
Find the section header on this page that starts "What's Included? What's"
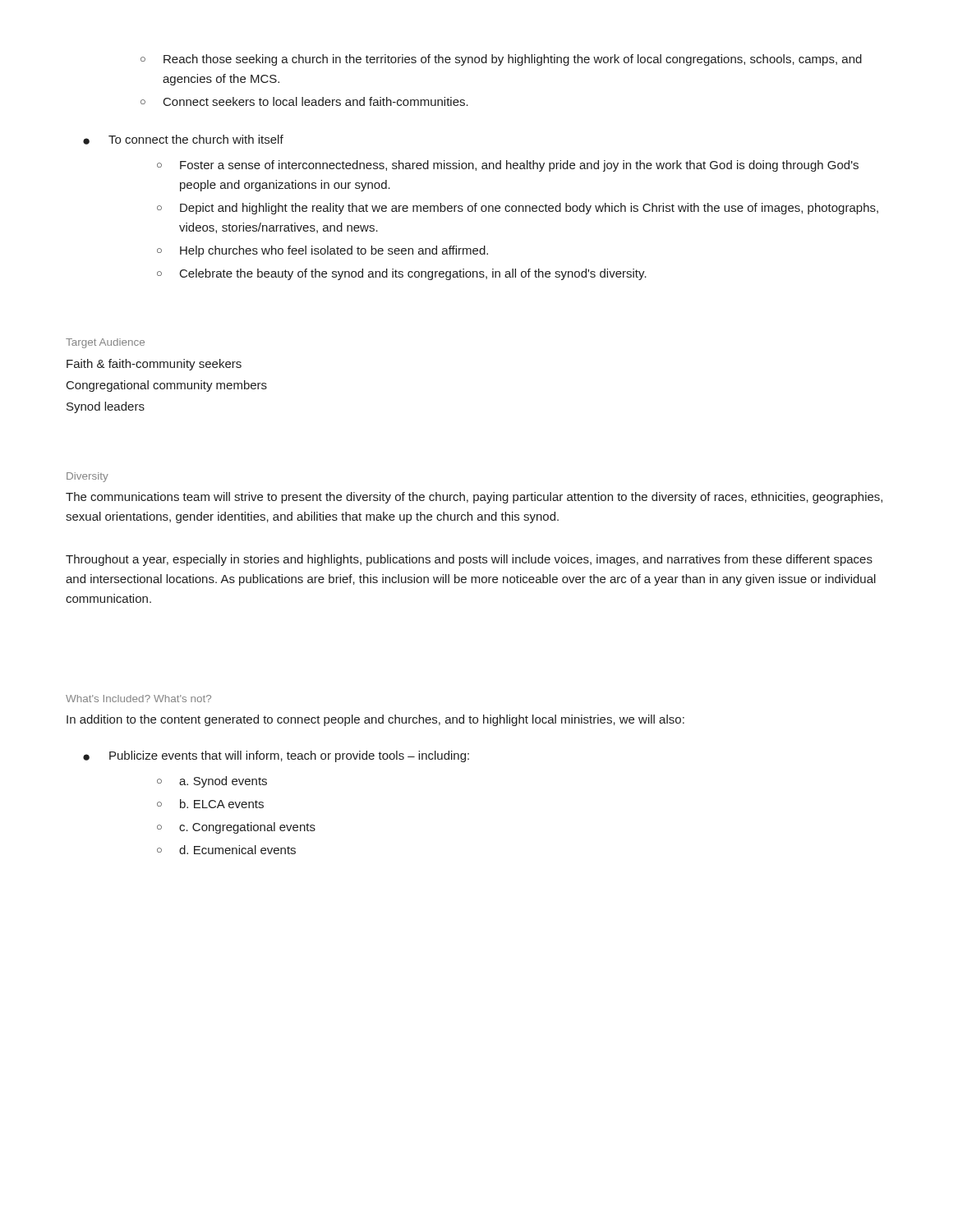(139, 699)
